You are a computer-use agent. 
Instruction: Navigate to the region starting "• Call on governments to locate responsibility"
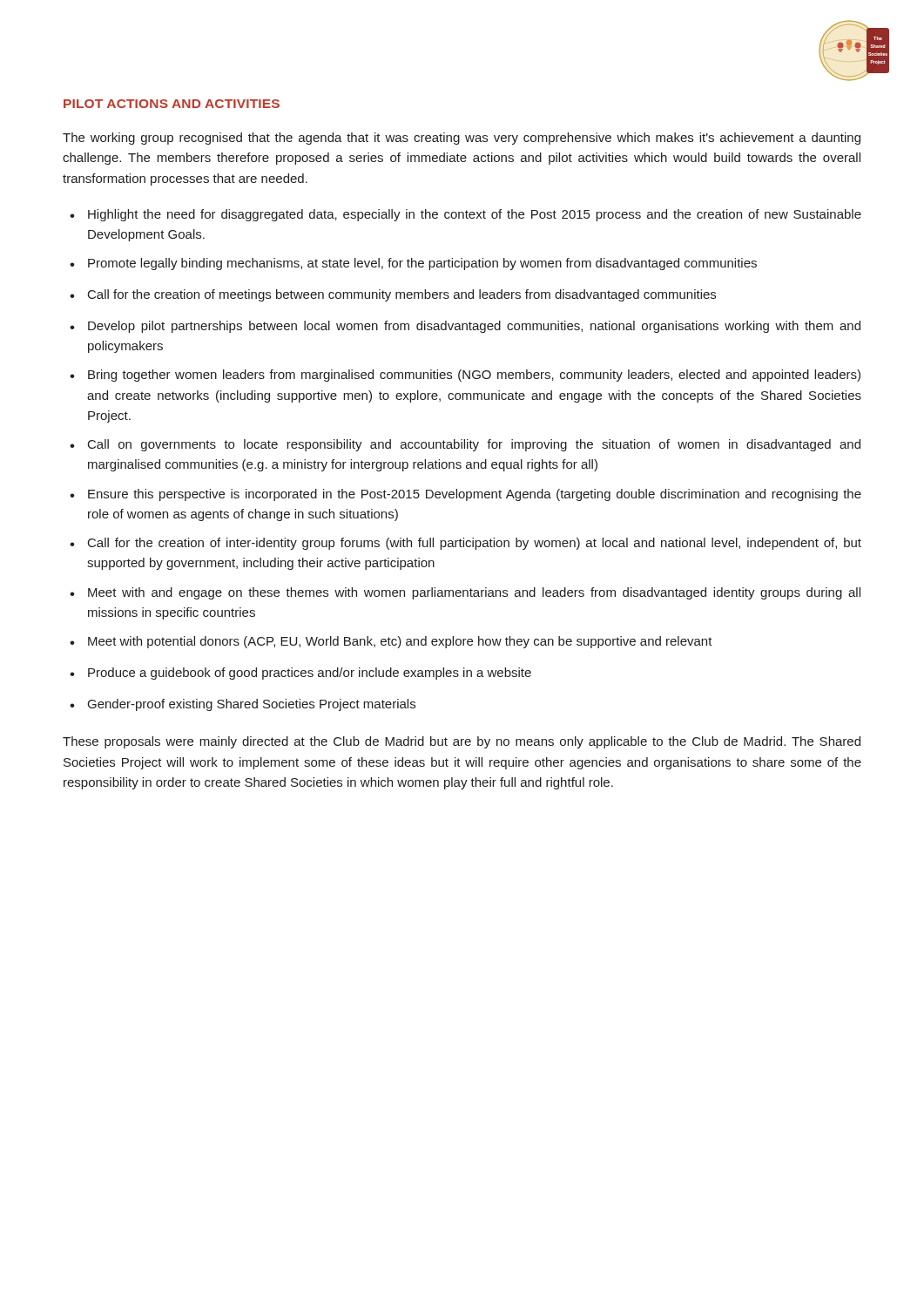coord(462,454)
